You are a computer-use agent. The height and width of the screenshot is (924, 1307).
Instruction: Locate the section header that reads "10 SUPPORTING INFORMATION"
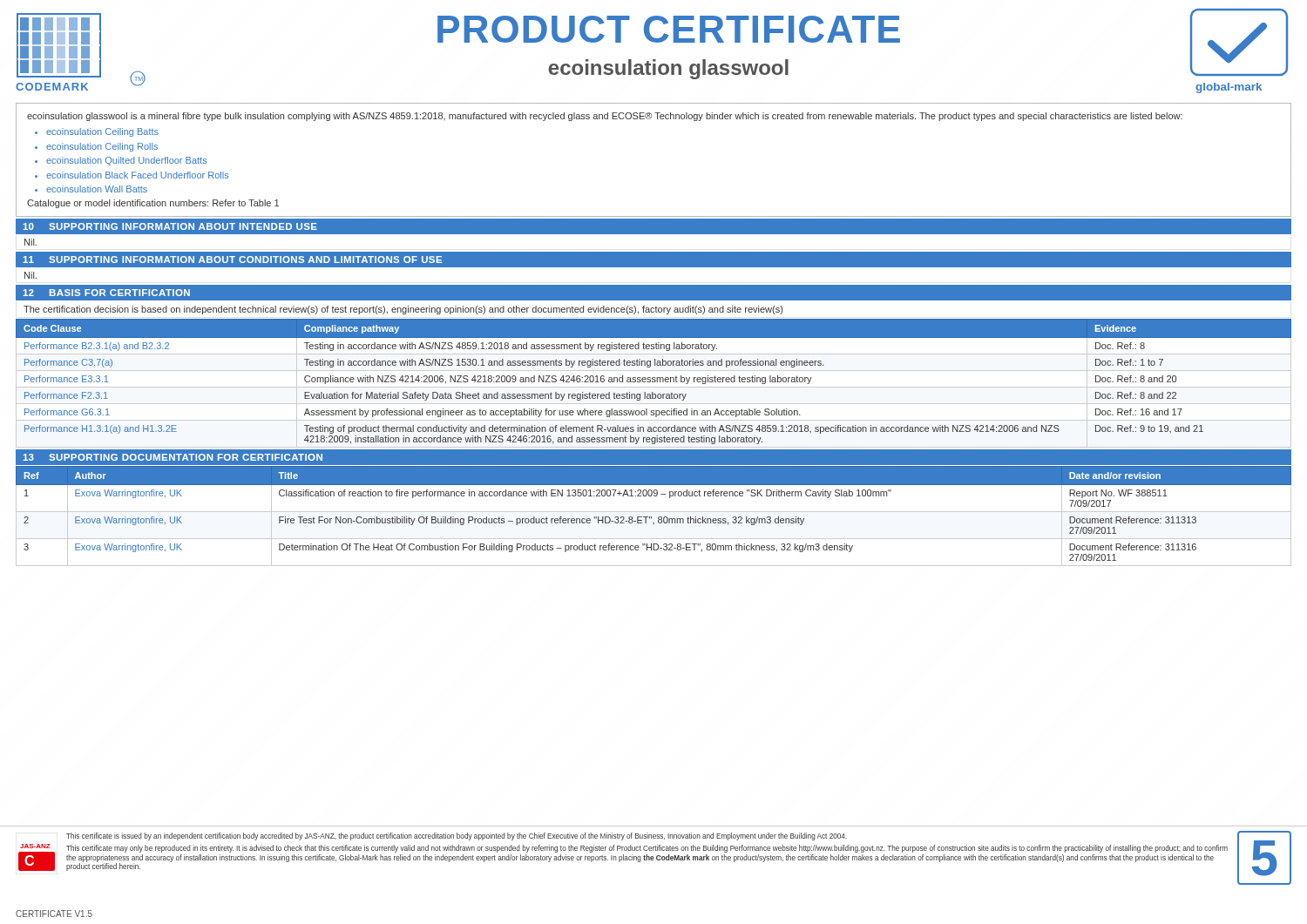pos(170,226)
